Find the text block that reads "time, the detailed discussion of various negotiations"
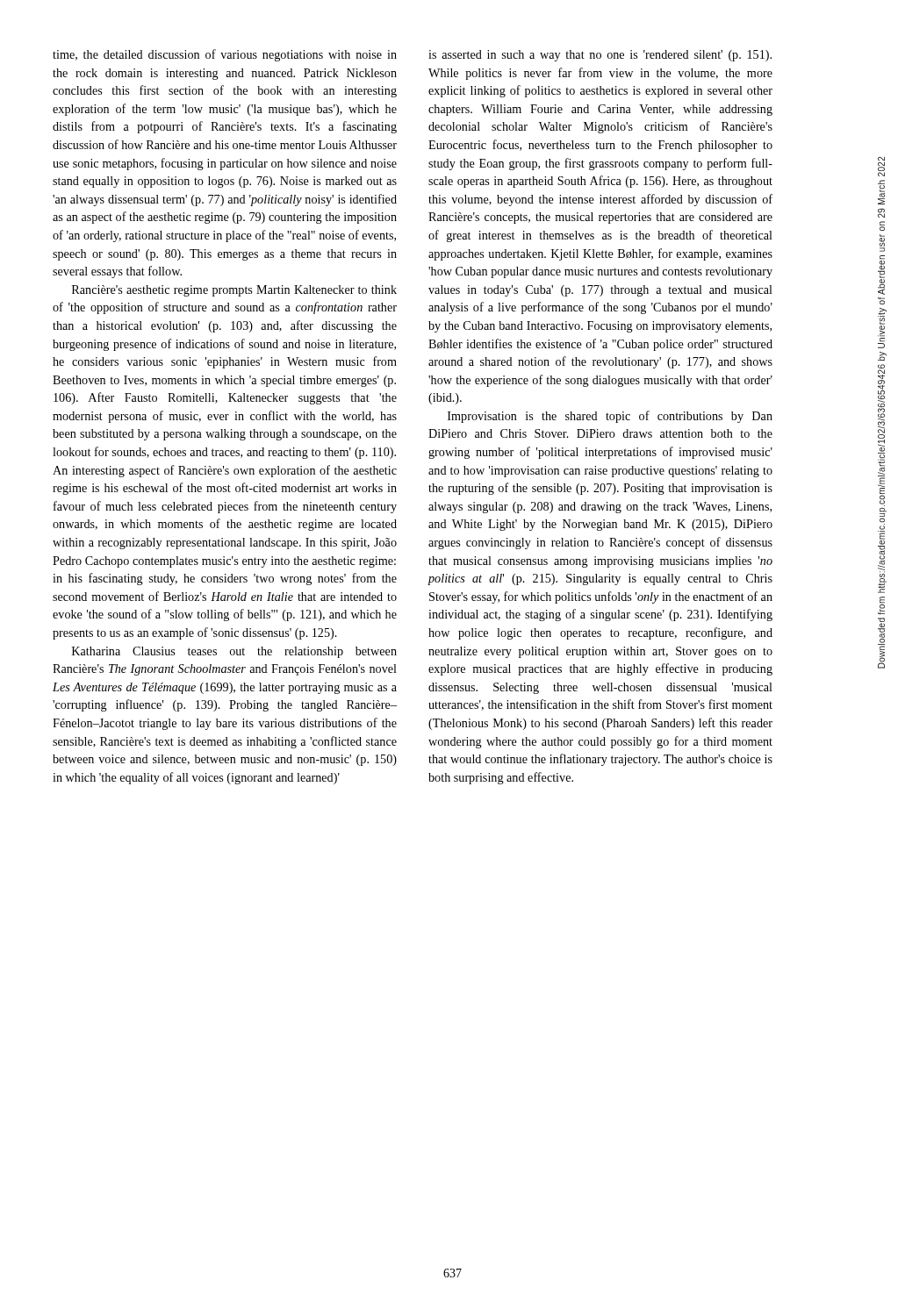 point(225,416)
